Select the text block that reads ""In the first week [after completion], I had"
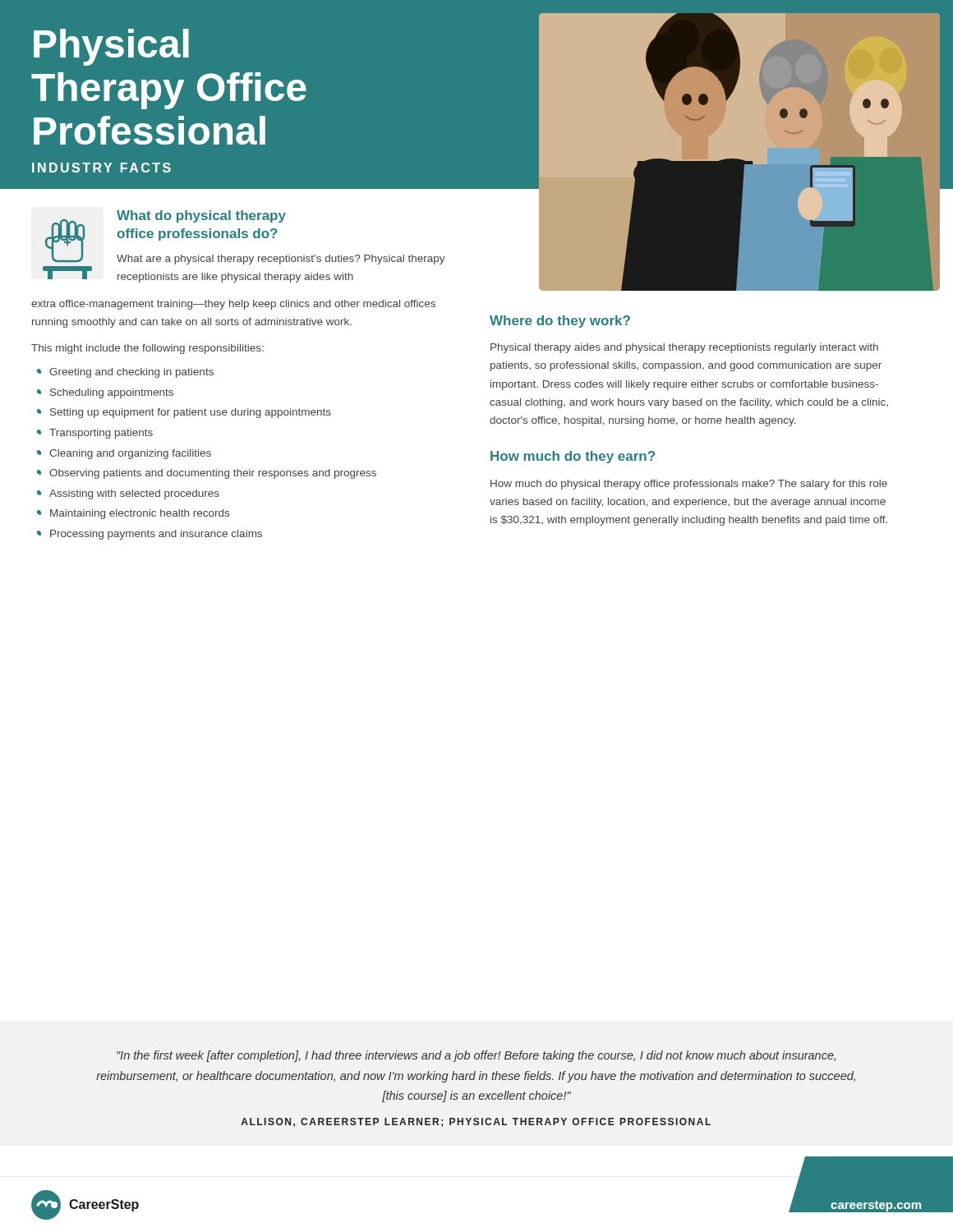Viewport: 953px width, 1232px height. pyautogui.click(x=476, y=1087)
